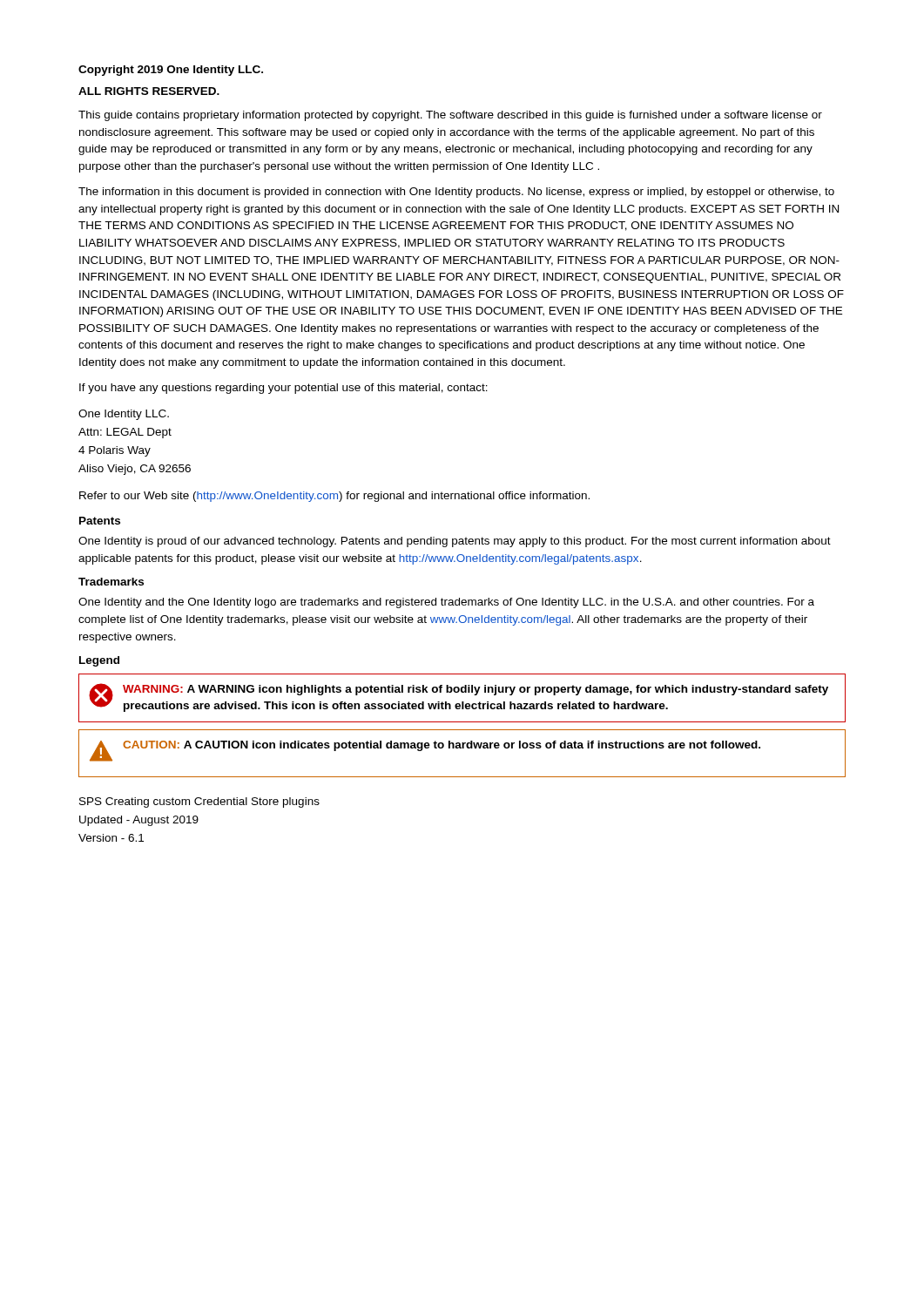Select the text block starting "Copyright 2019 One Identity LLC."
The image size is (924, 1307).
click(x=171, y=69)
